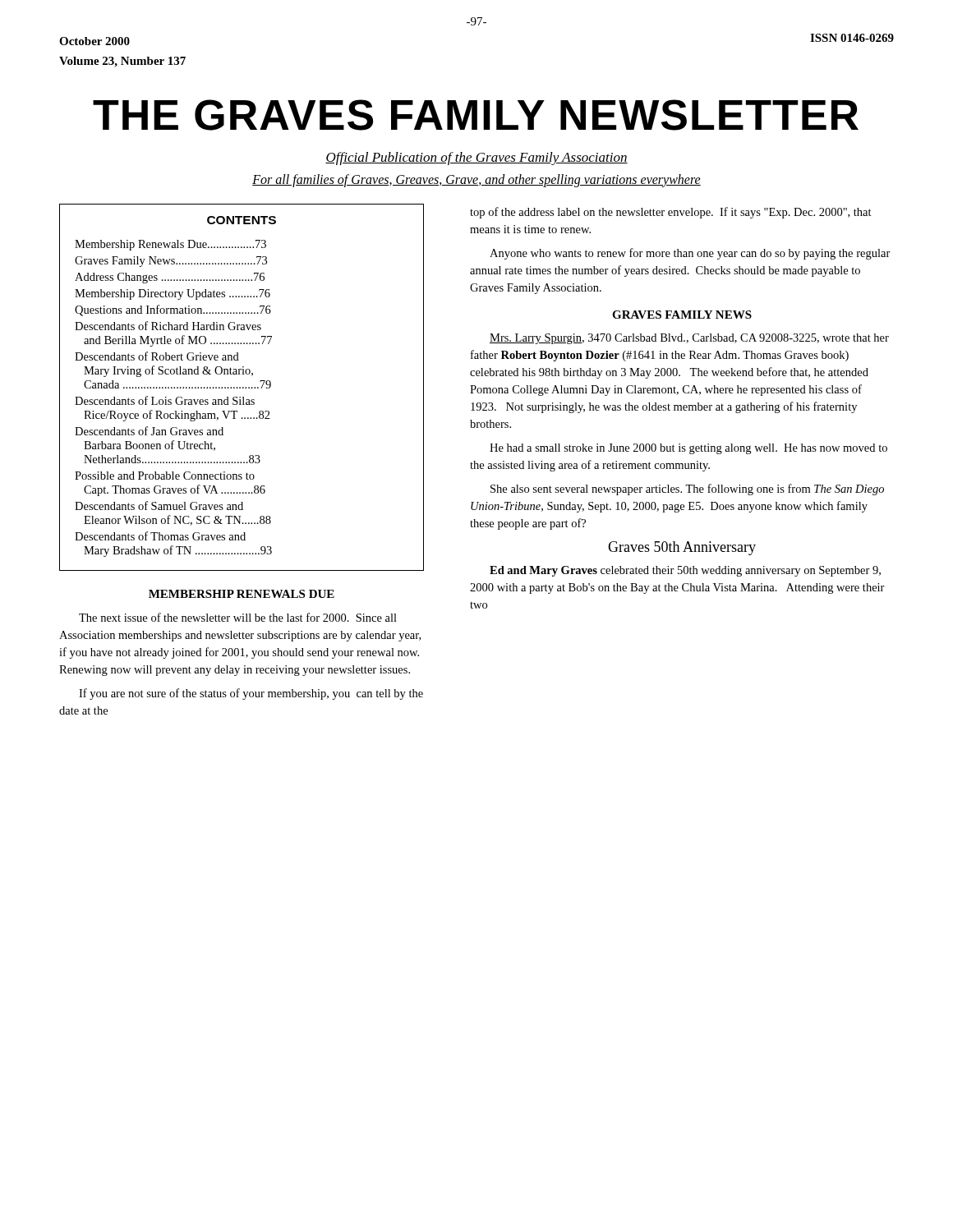953x1232 pixels.
Task: Navigate to the text block starting "top of the address"
Action: pyautogui.click(x=682, y=250)
